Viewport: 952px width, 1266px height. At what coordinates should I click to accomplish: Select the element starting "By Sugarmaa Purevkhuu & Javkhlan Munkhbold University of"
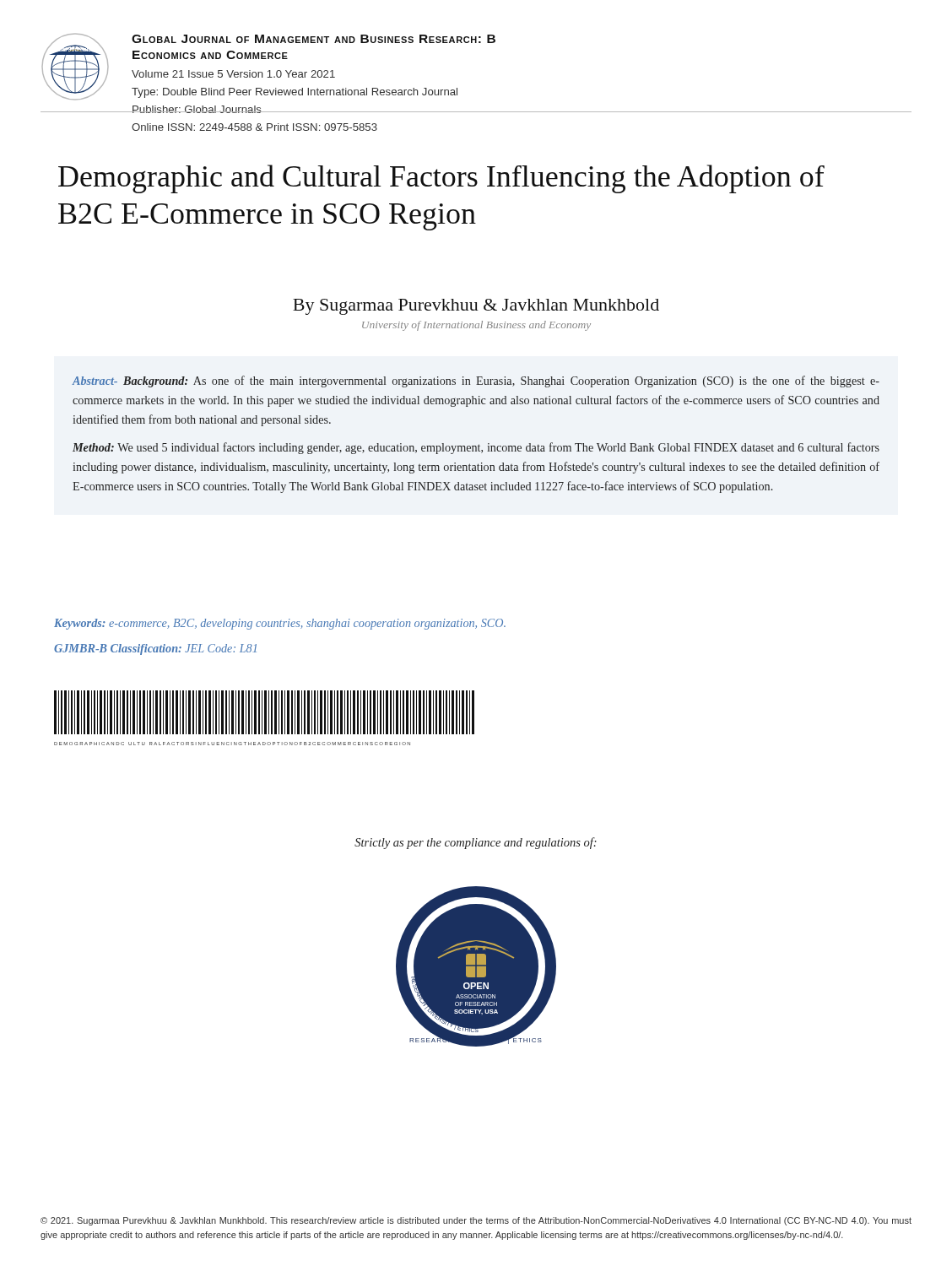click(476, 313)
